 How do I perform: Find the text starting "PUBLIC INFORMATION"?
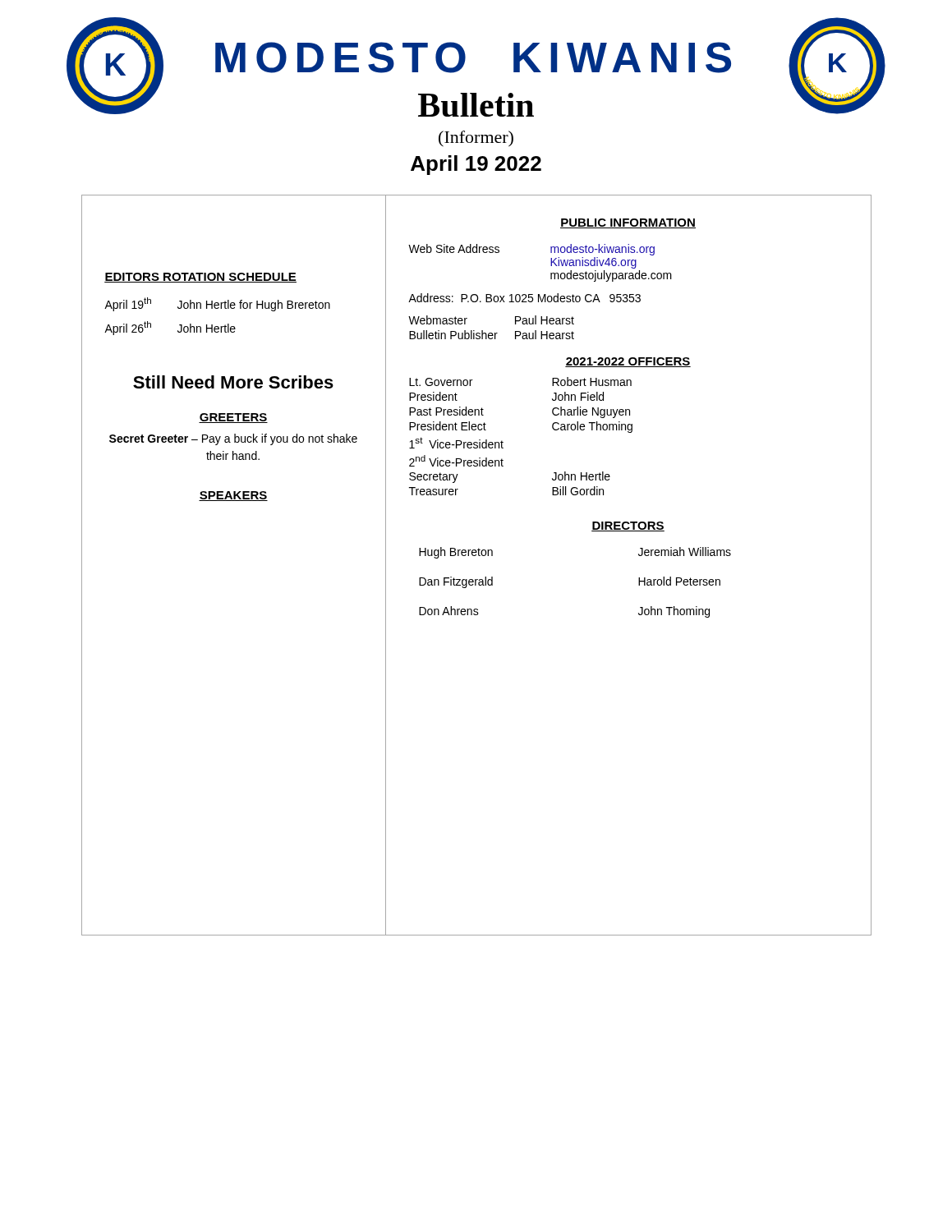click(x=628, y=222)
